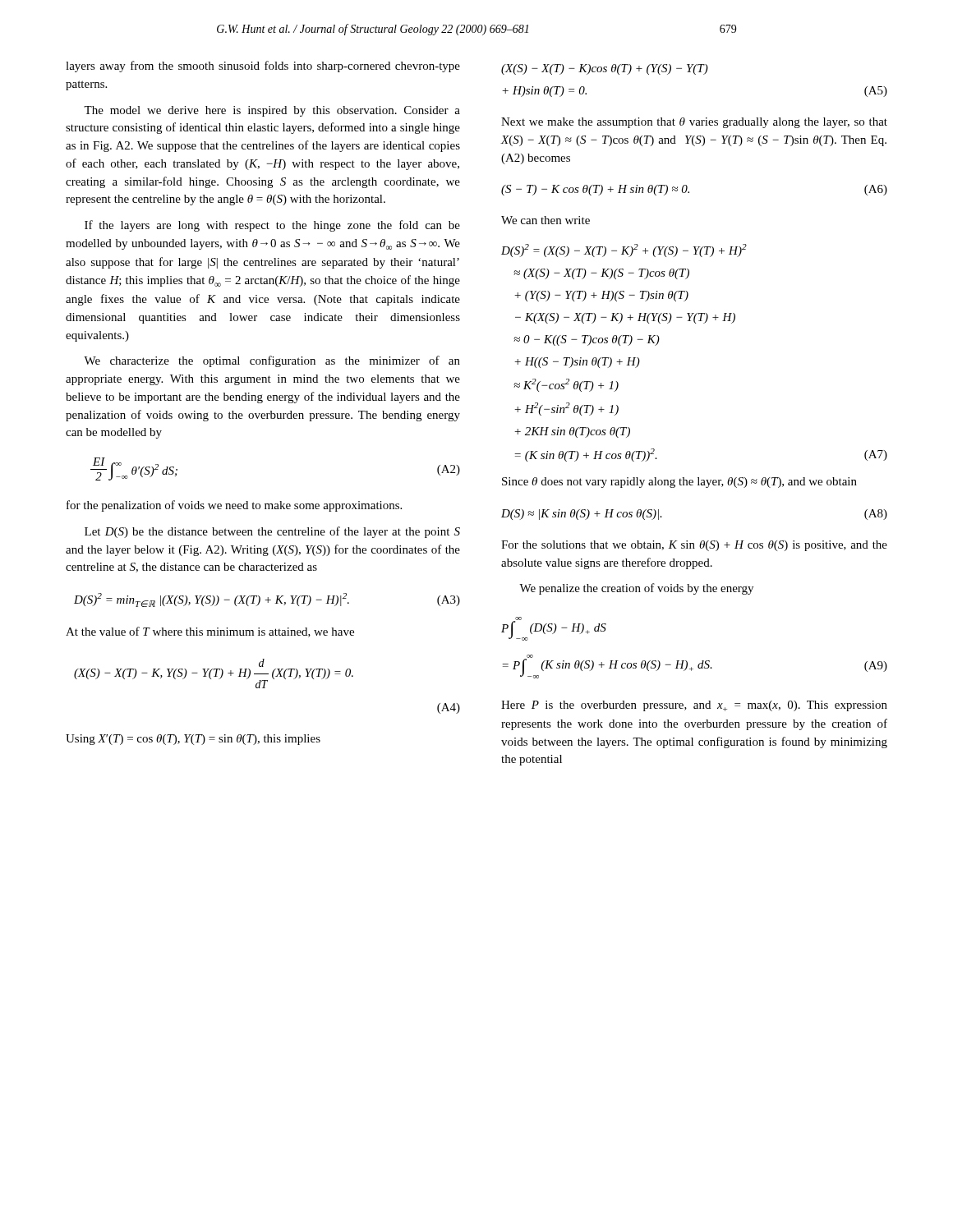
Task: Point to the formula beginning "EI 2 ∫ ∞ −∞ θ′(S)2"
Action: 148,470
